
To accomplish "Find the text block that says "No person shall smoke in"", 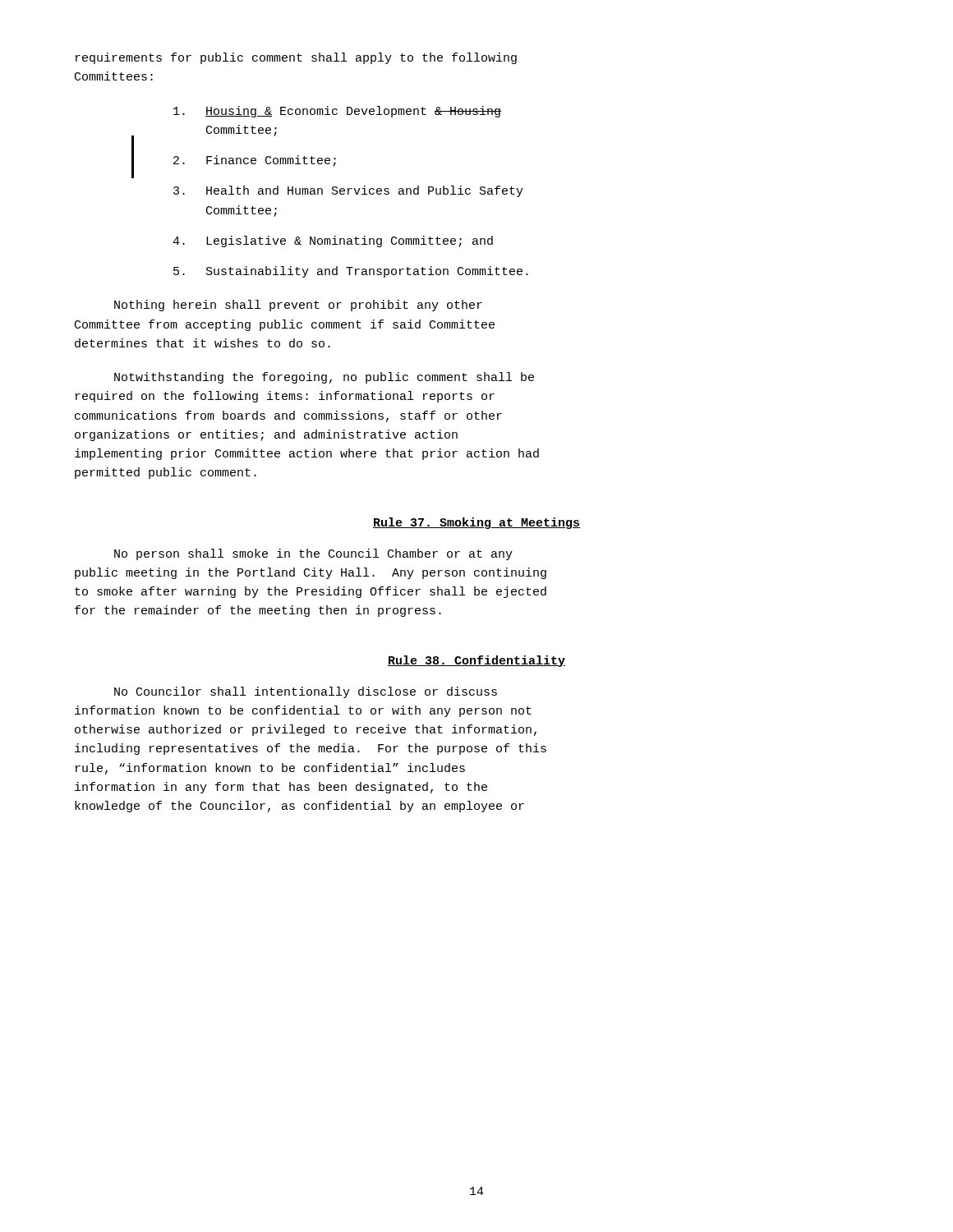I will click(311, 583).
